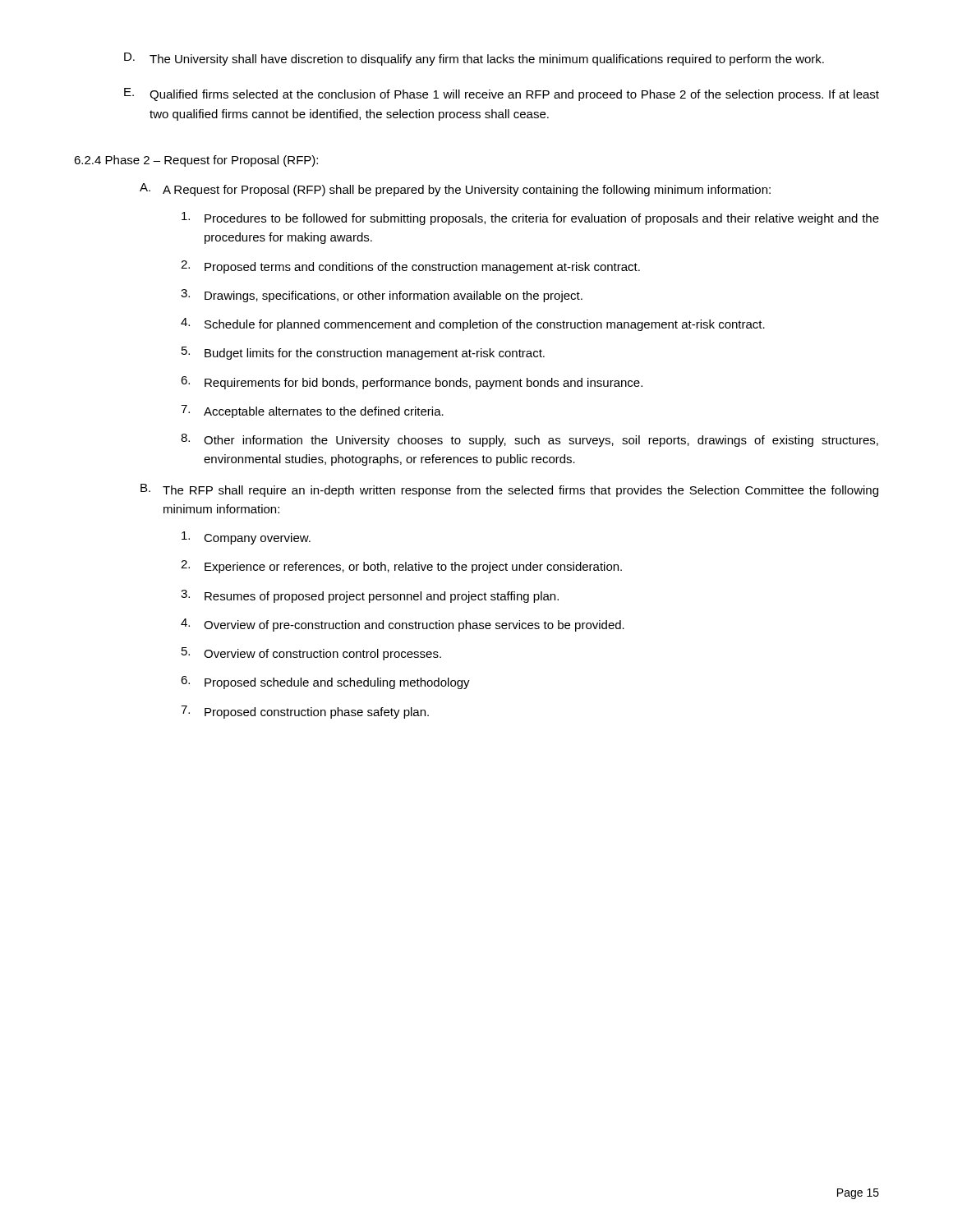Locate the list item containing "6. Requirements for"
The height and width of the screenshot is (1232, 953).
coord(530,382)
